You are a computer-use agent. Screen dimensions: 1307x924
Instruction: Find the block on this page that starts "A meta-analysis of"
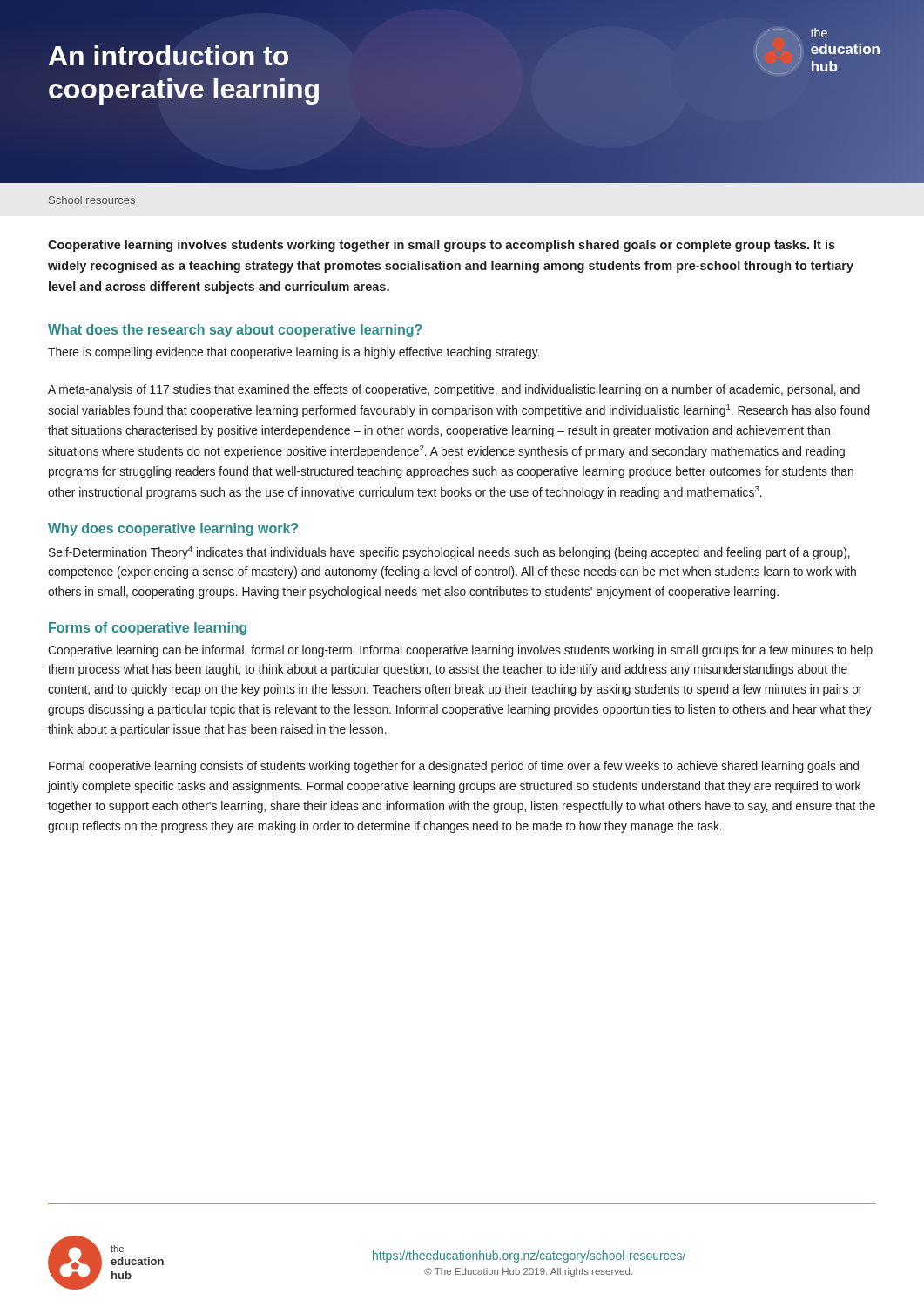459,441
